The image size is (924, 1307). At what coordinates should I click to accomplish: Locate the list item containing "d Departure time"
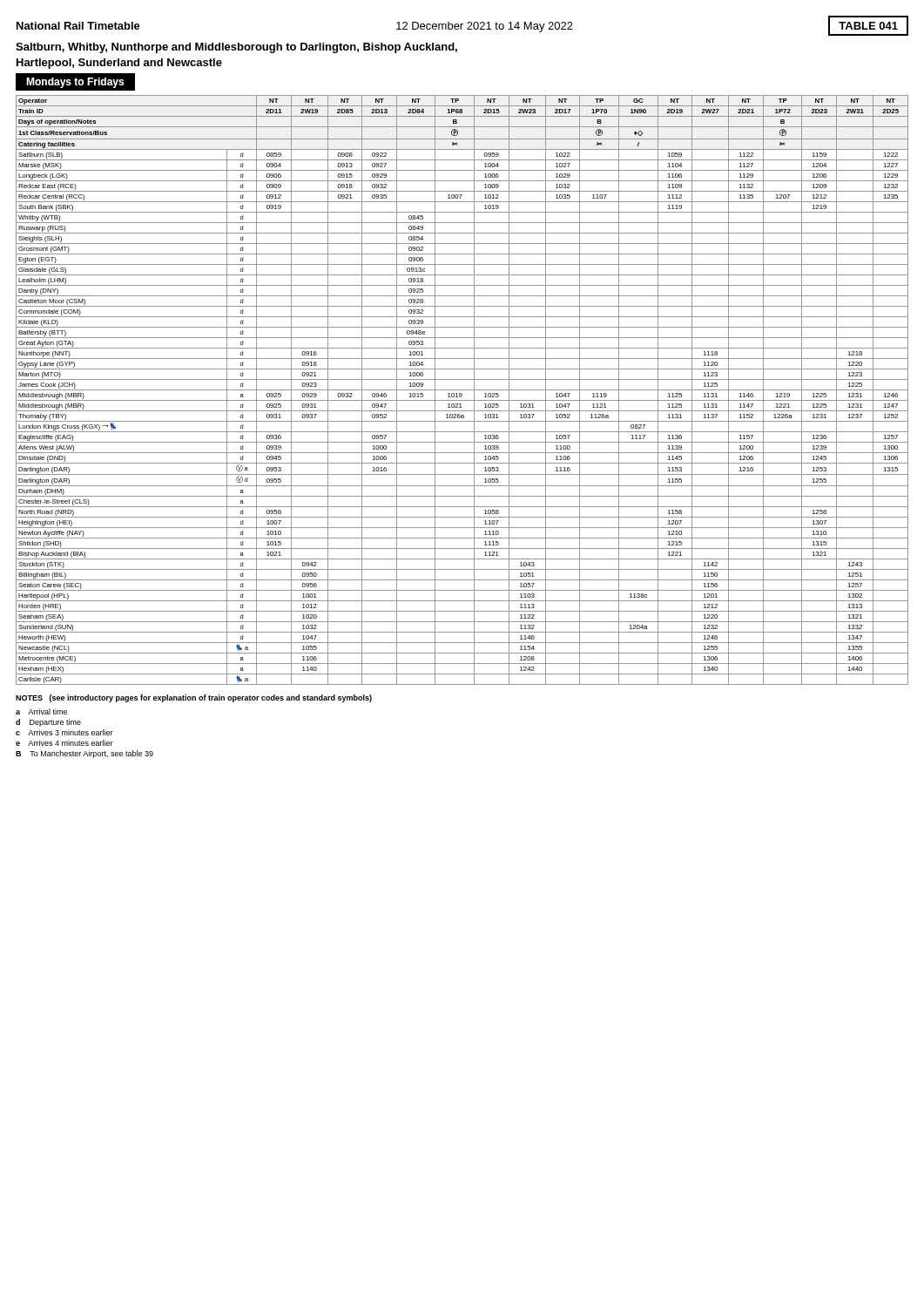48,722
